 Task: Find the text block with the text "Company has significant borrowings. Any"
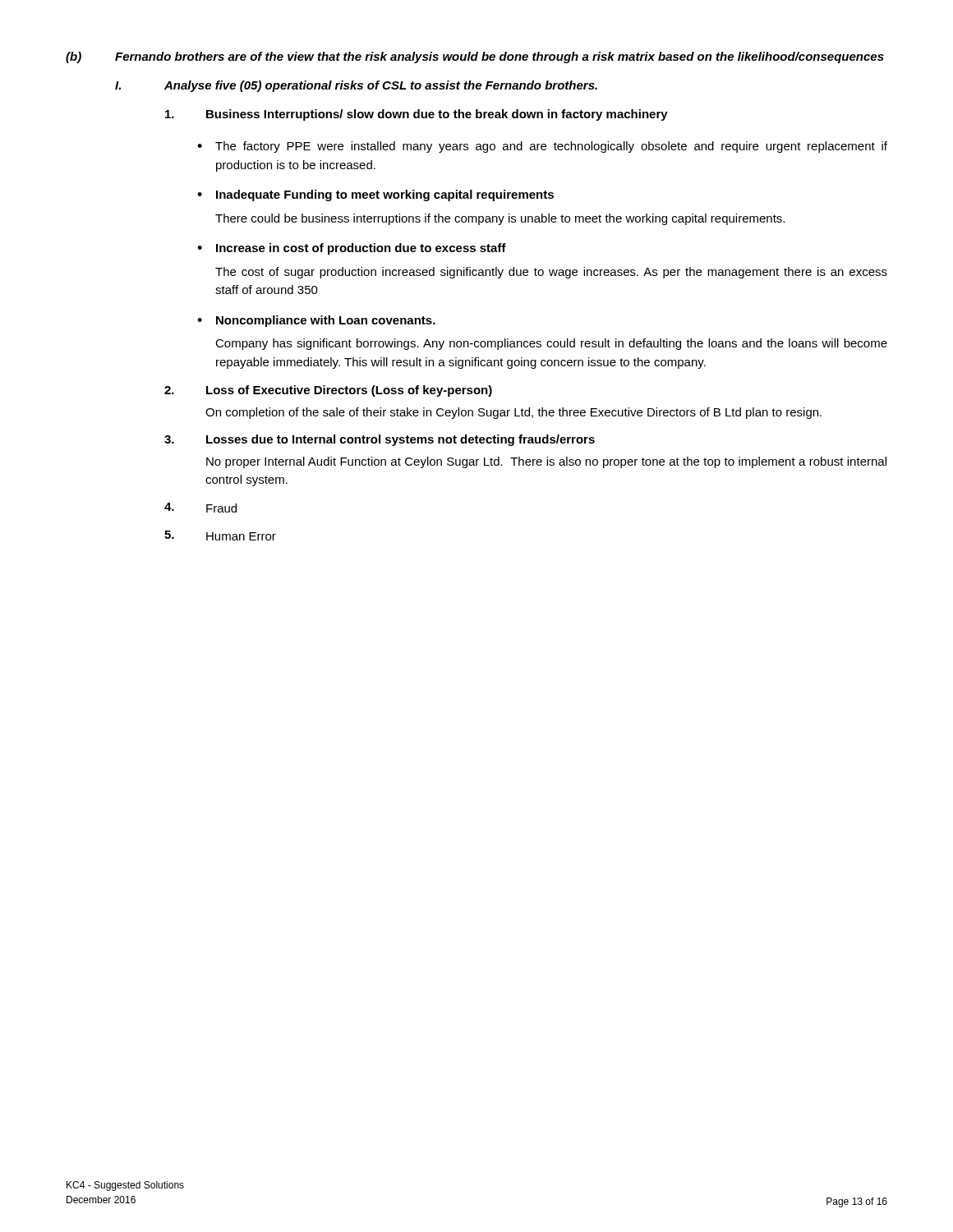click(x=551, y=352)
